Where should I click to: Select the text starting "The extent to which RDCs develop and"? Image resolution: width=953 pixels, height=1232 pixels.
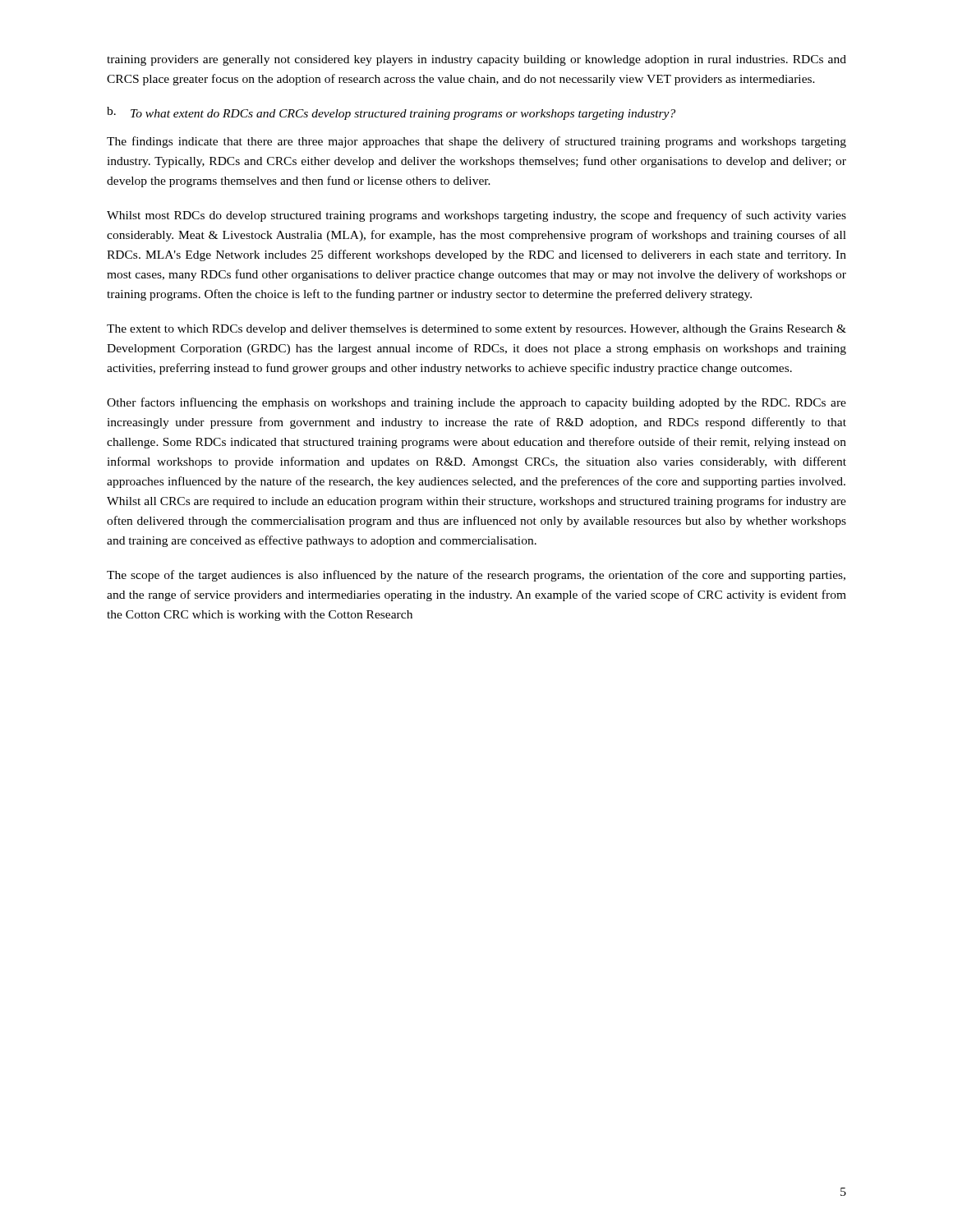click(476, 348)
